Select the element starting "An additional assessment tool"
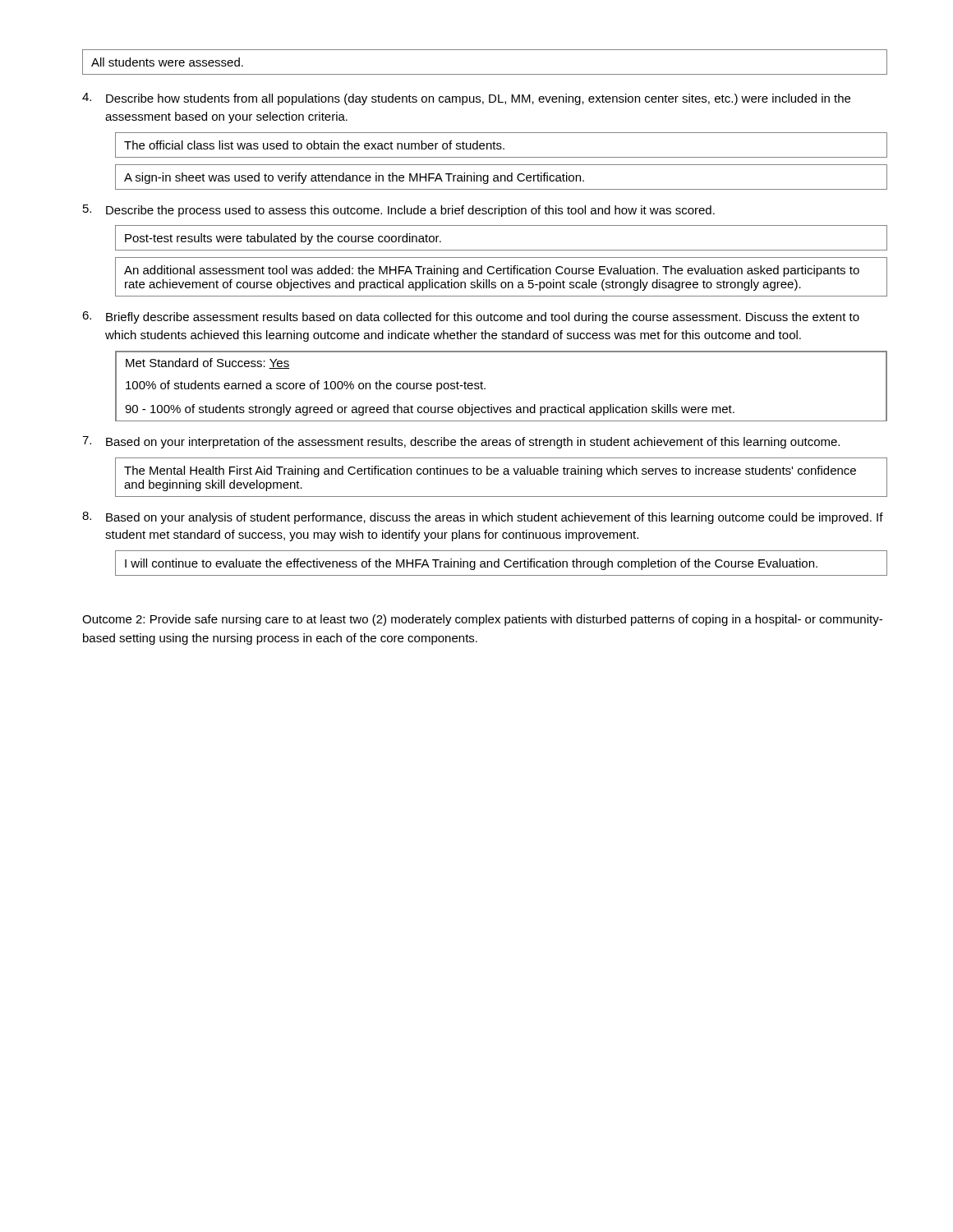This screenshot has width=953, height=1232. click(492, 277)
